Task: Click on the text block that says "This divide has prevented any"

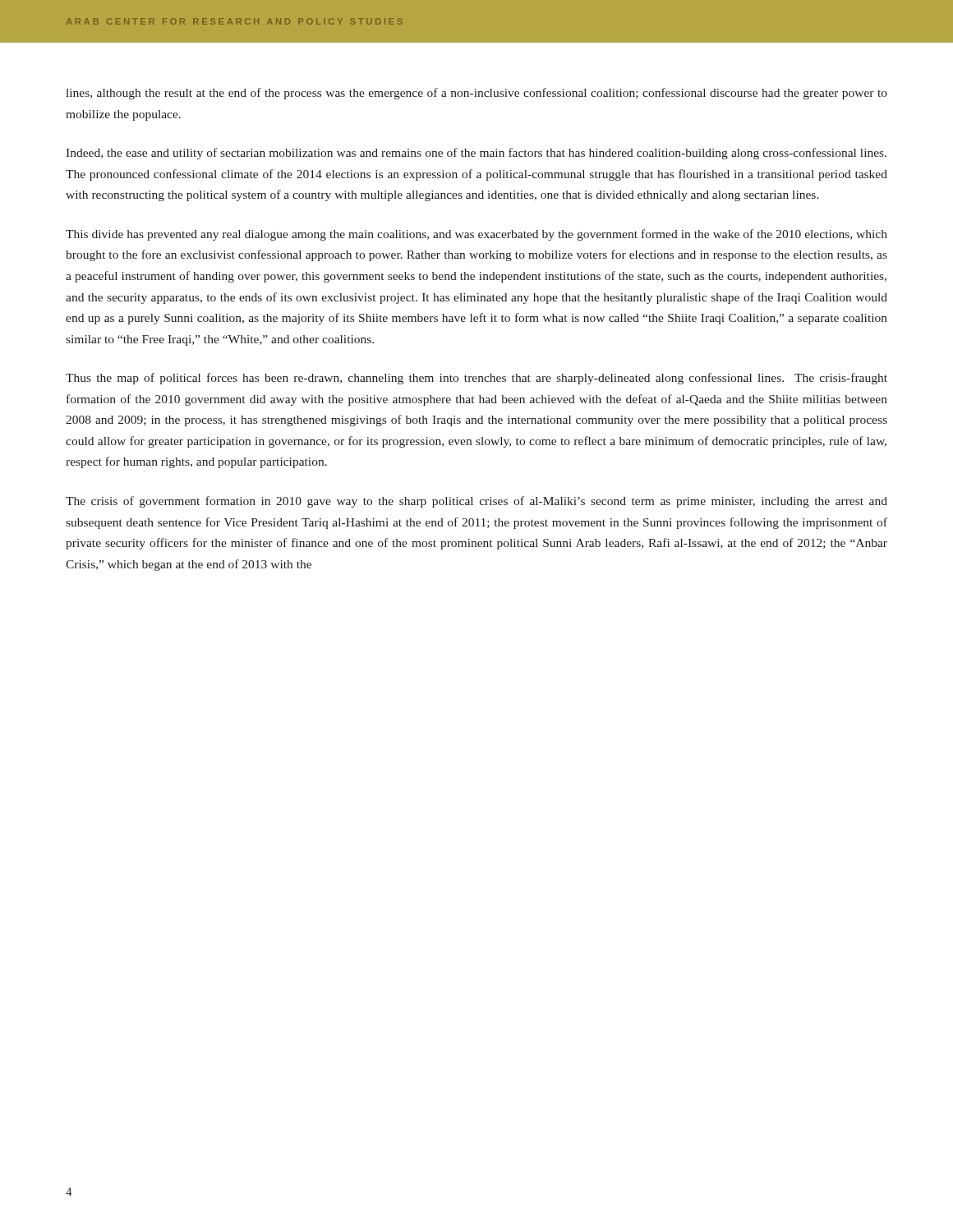Action: click(x=476, y=286)
